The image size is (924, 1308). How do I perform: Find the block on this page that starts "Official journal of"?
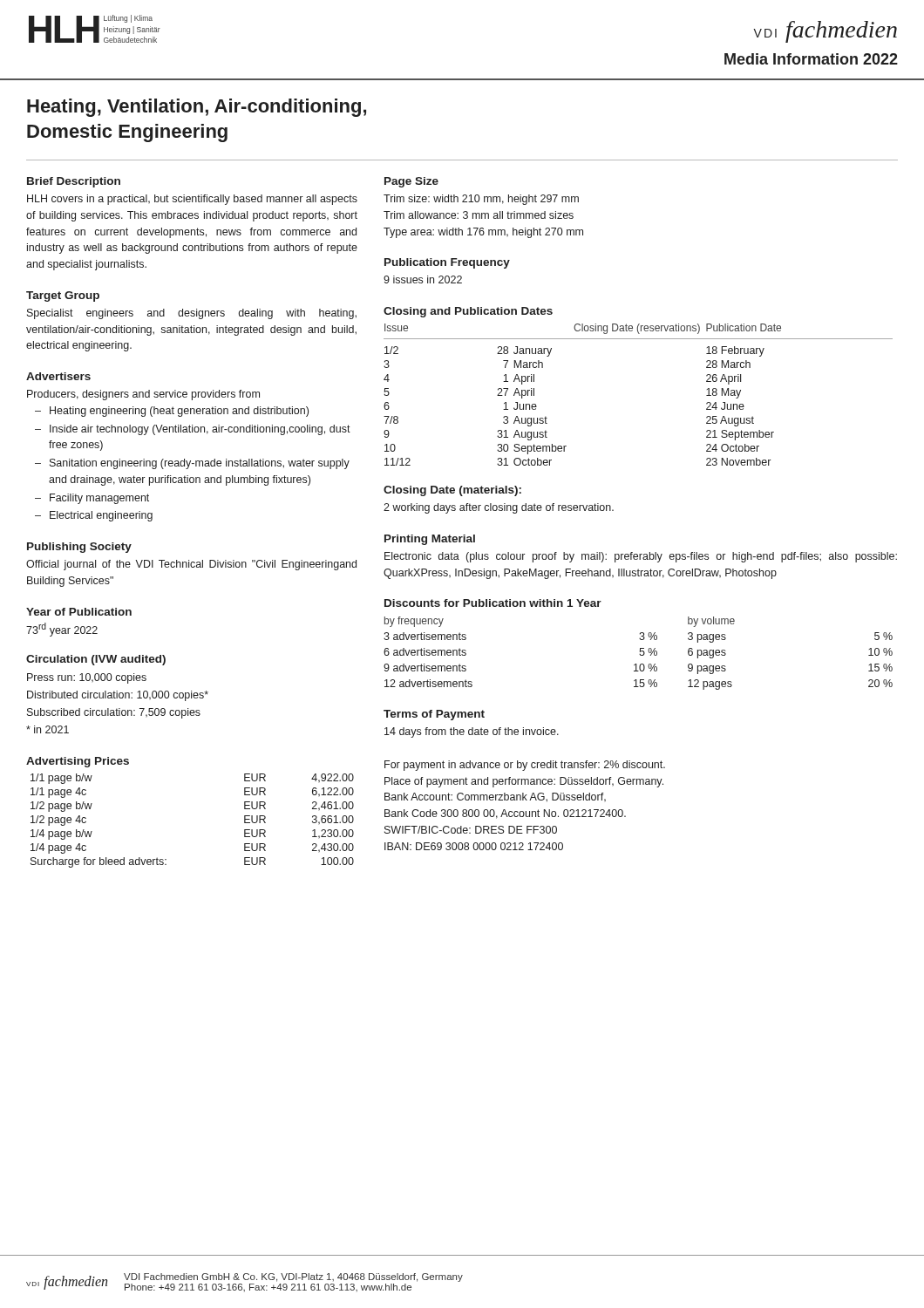tap(192, 572)
